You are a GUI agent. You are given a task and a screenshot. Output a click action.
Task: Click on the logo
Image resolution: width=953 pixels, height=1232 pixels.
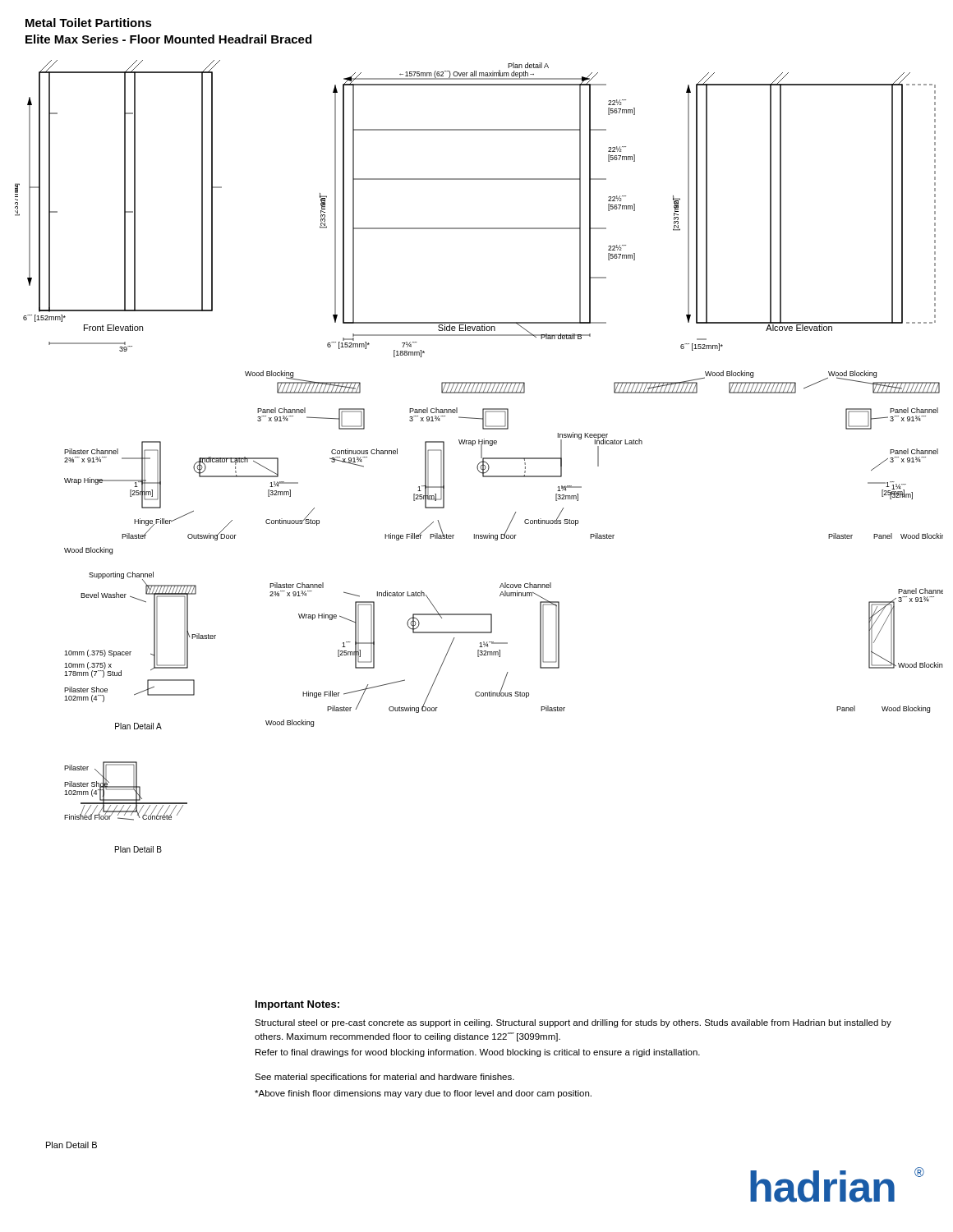coord(834,1183)
